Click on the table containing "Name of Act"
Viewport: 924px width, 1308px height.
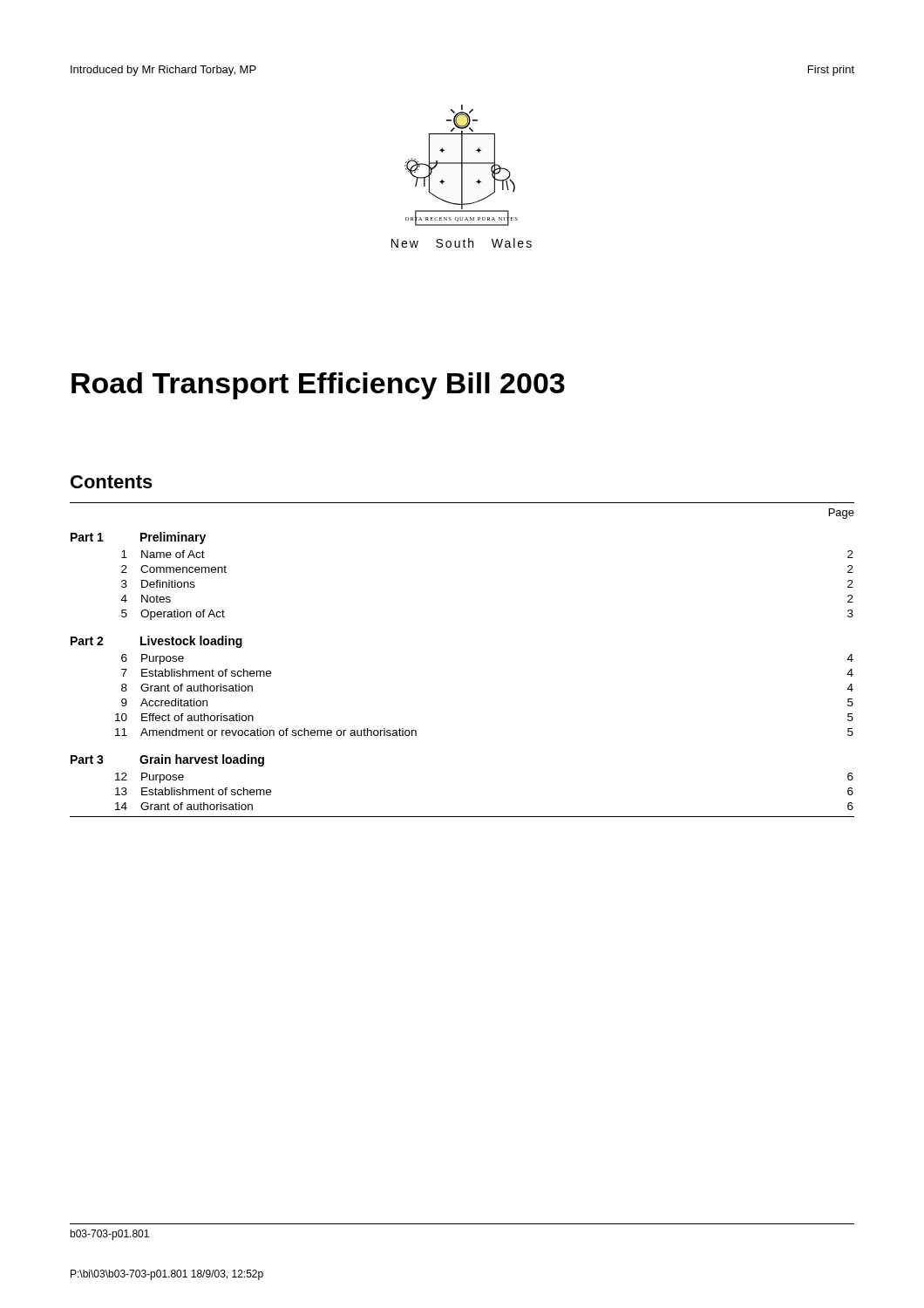click(462, 660)
